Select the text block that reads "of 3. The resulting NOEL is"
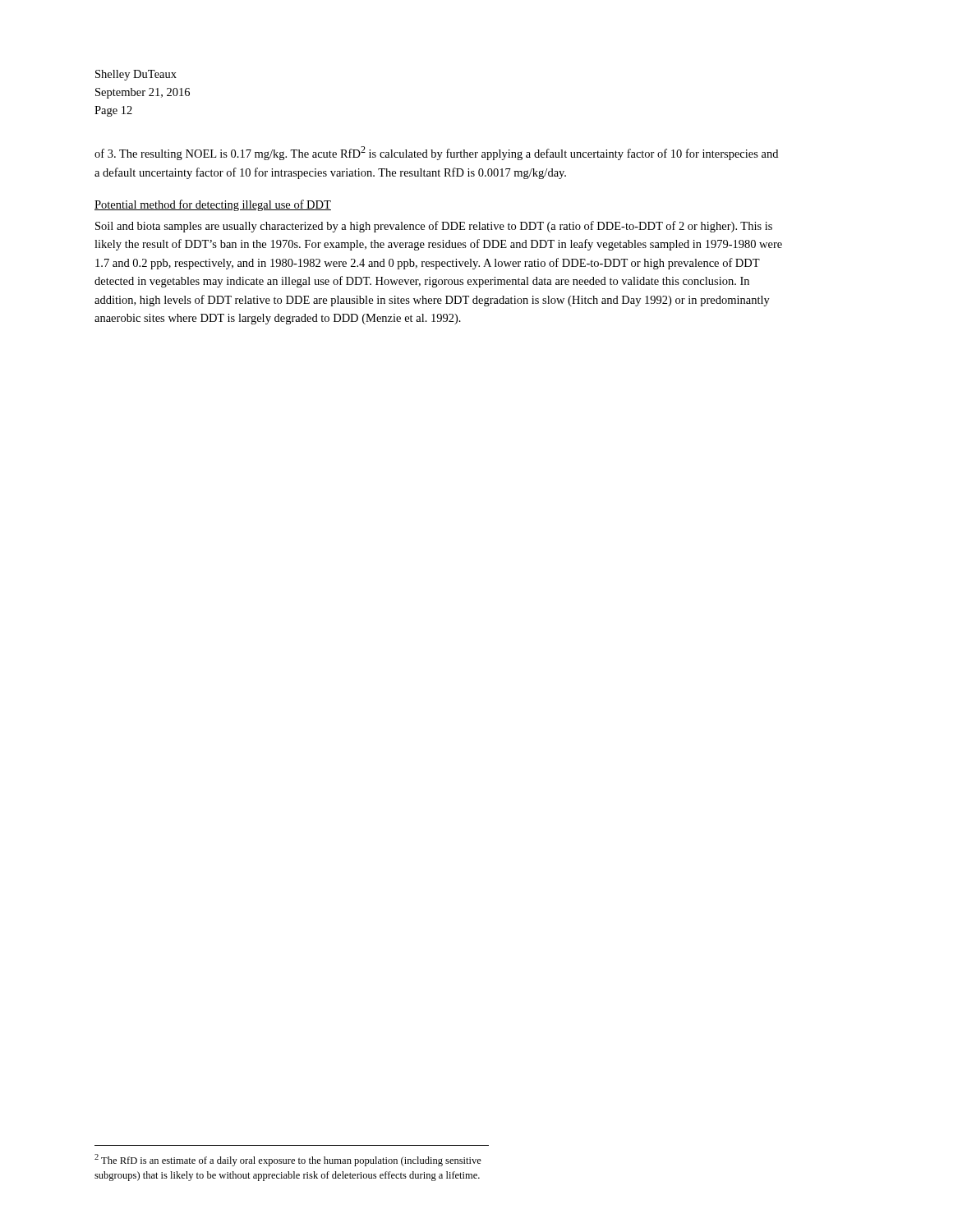The image size is (953, 1232). [436, 161]
